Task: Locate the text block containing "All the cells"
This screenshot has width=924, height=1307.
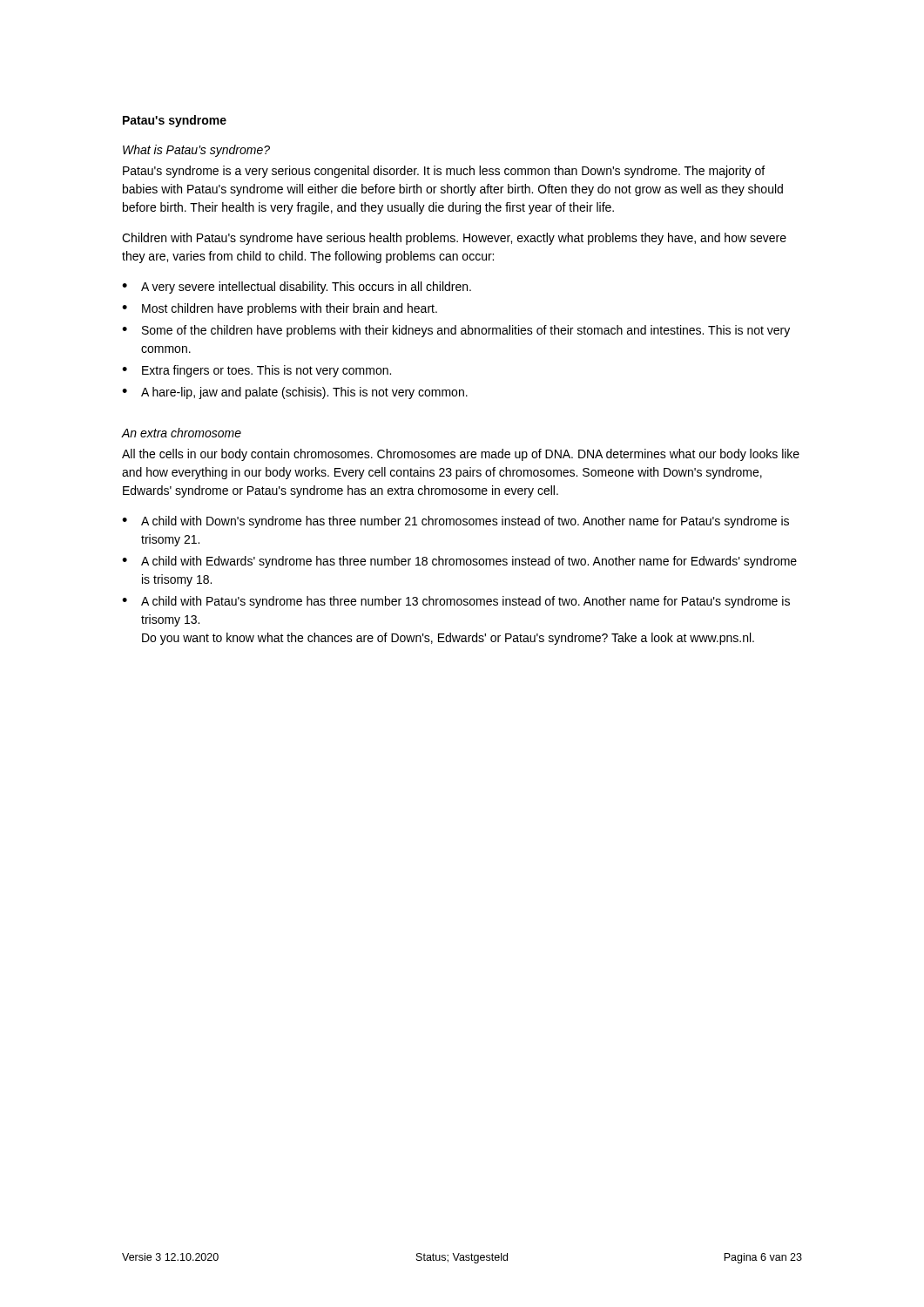Action: click(461, 472)
